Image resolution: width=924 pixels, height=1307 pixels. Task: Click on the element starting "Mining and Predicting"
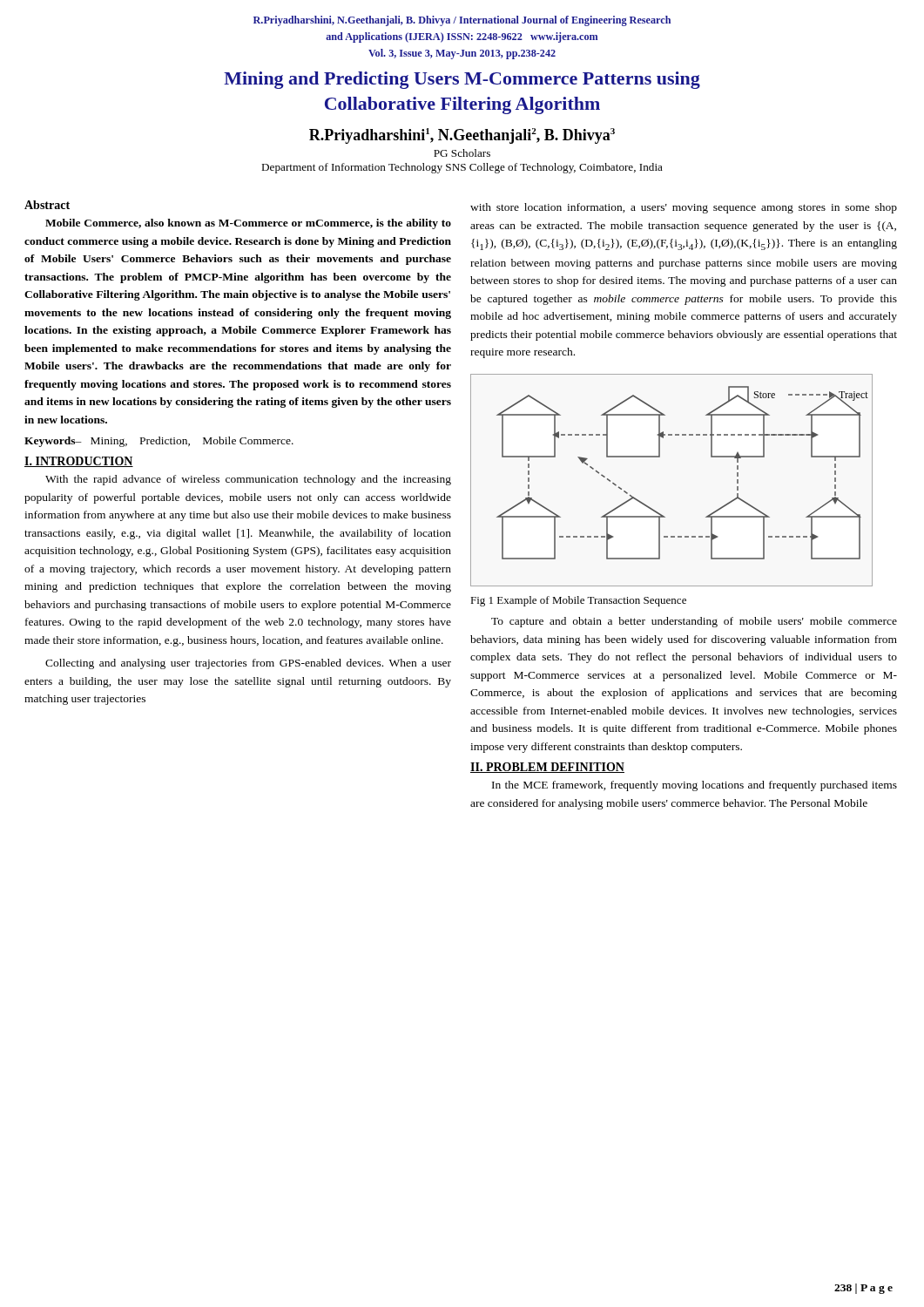click(462, 91)
